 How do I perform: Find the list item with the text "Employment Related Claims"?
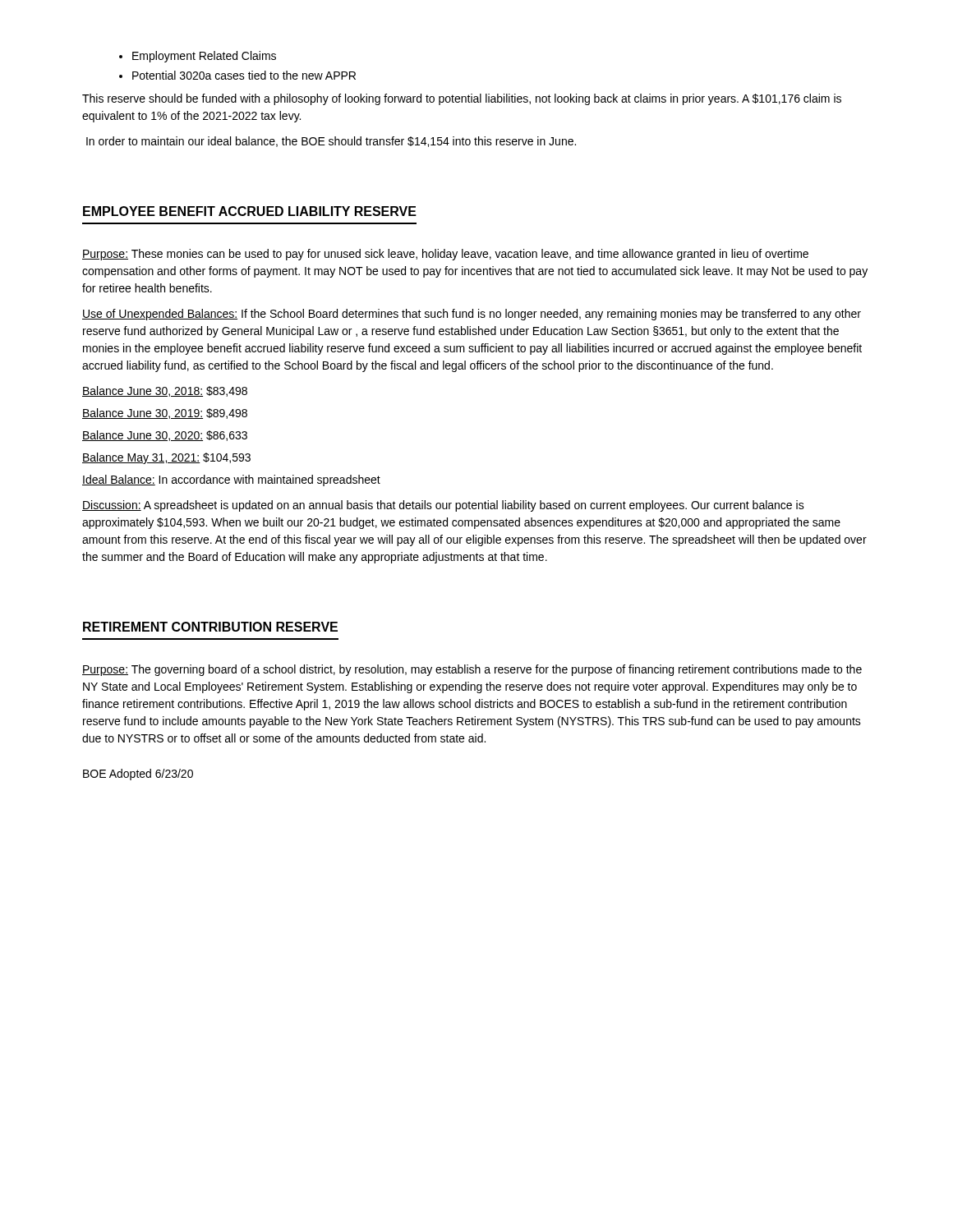(x=204, y=56)
